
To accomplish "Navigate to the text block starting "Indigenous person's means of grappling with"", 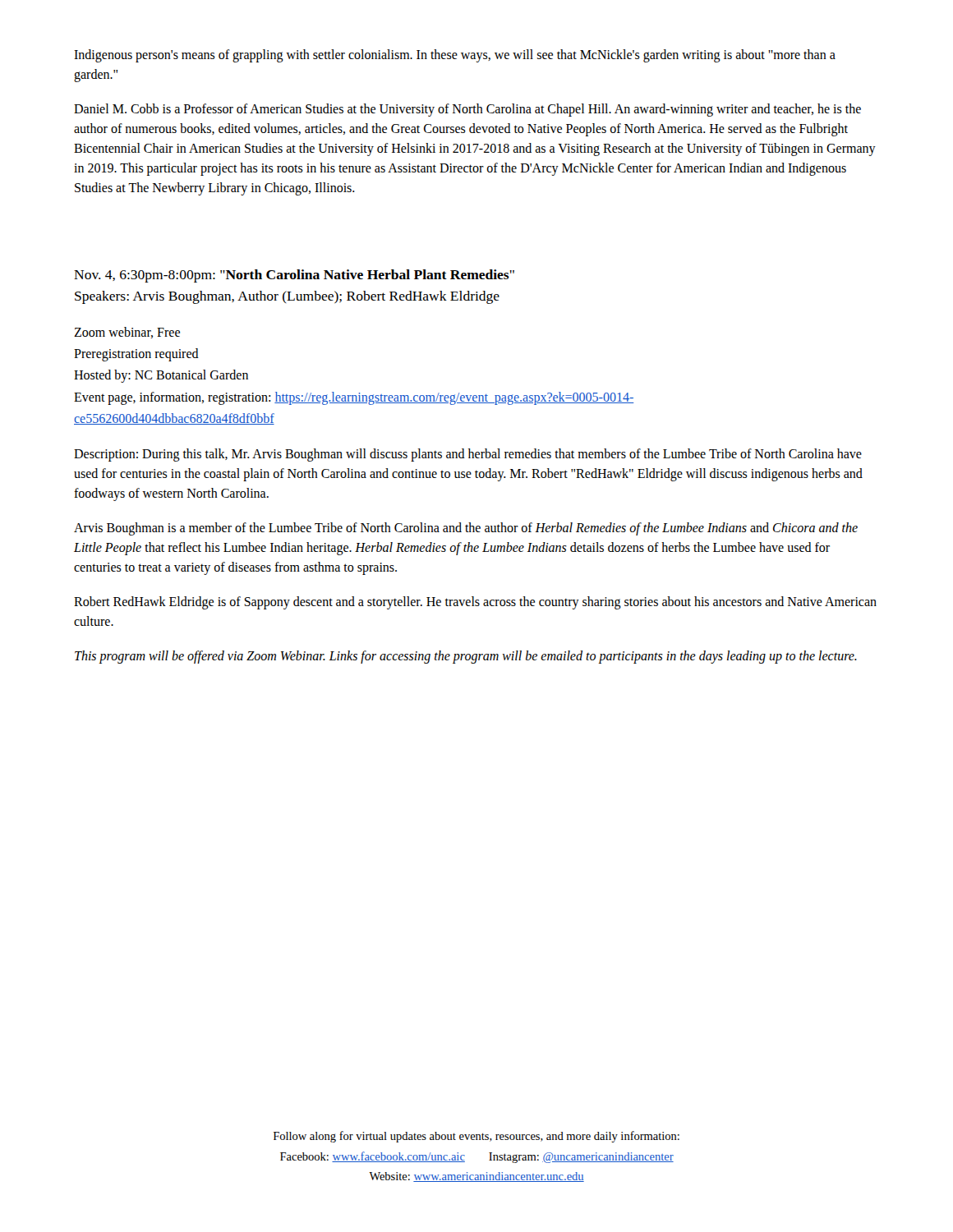I will click(x=455, y=64).
